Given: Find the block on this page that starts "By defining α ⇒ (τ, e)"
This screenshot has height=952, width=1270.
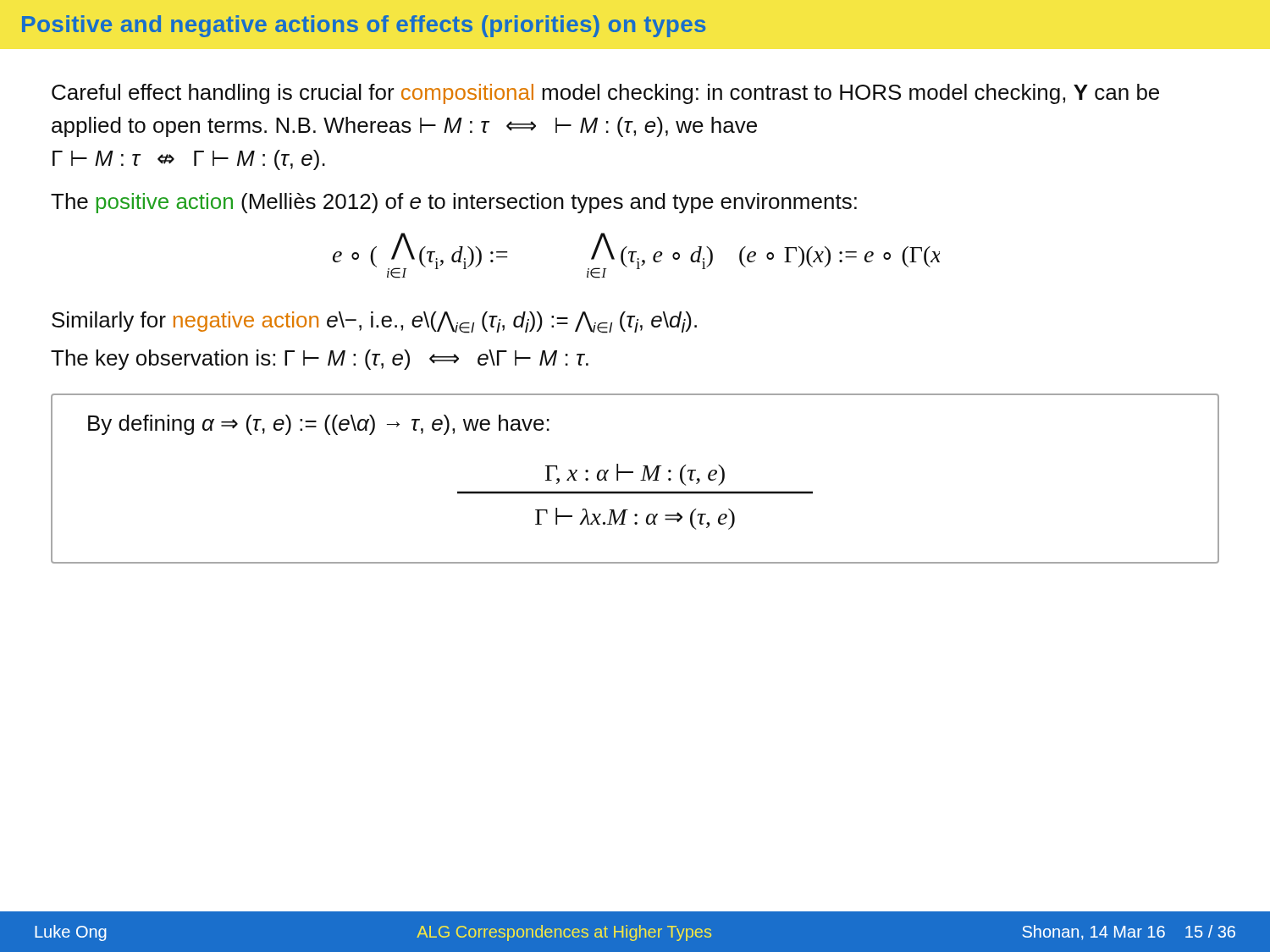Looking at the screenshot, I should pos(319,423).
